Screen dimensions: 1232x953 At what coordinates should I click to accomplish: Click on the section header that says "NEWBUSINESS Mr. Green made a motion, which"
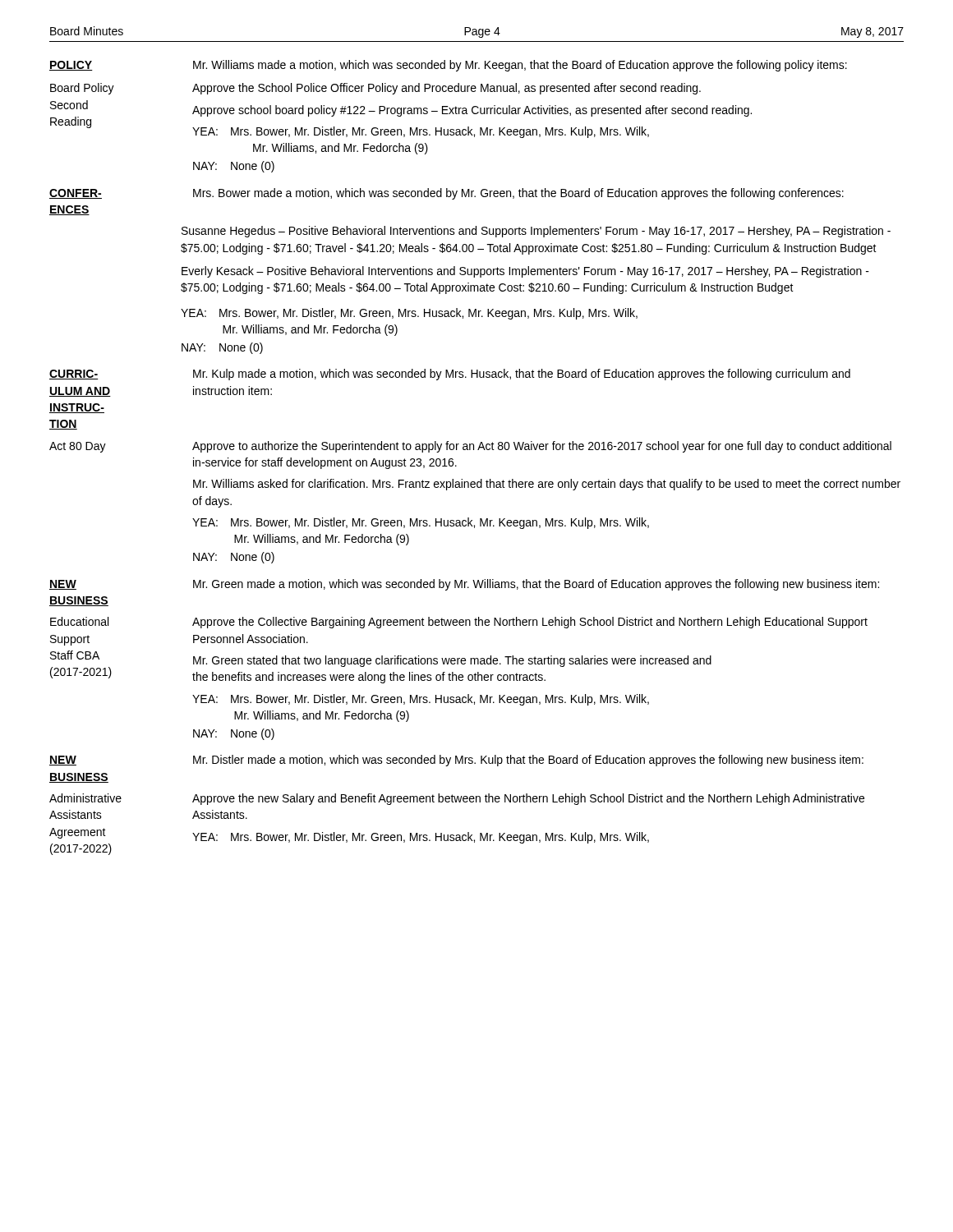pyautogui.click(x=476, y=592)
